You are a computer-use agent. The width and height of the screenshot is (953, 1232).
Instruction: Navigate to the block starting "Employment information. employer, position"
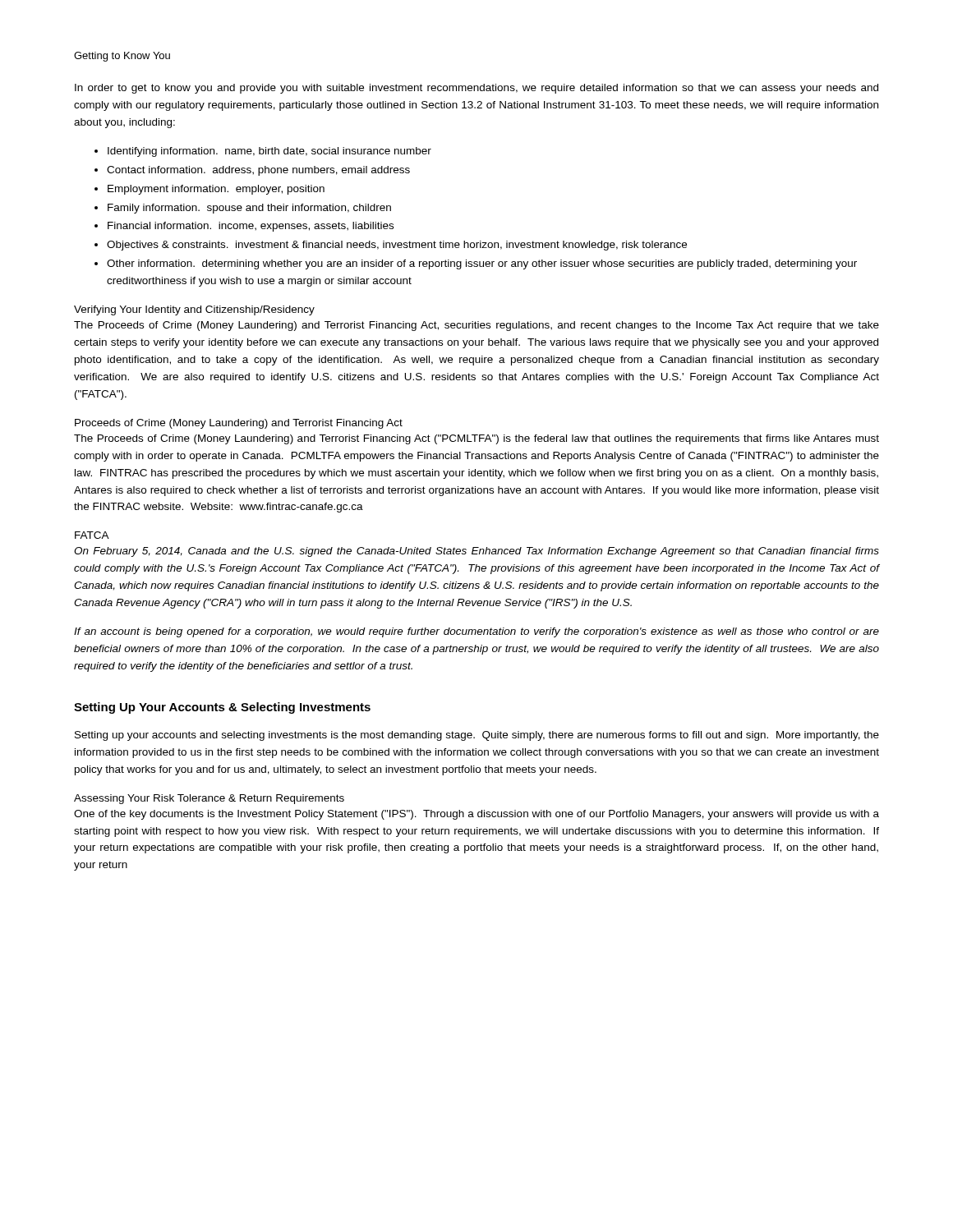click(x=216, y=188)
